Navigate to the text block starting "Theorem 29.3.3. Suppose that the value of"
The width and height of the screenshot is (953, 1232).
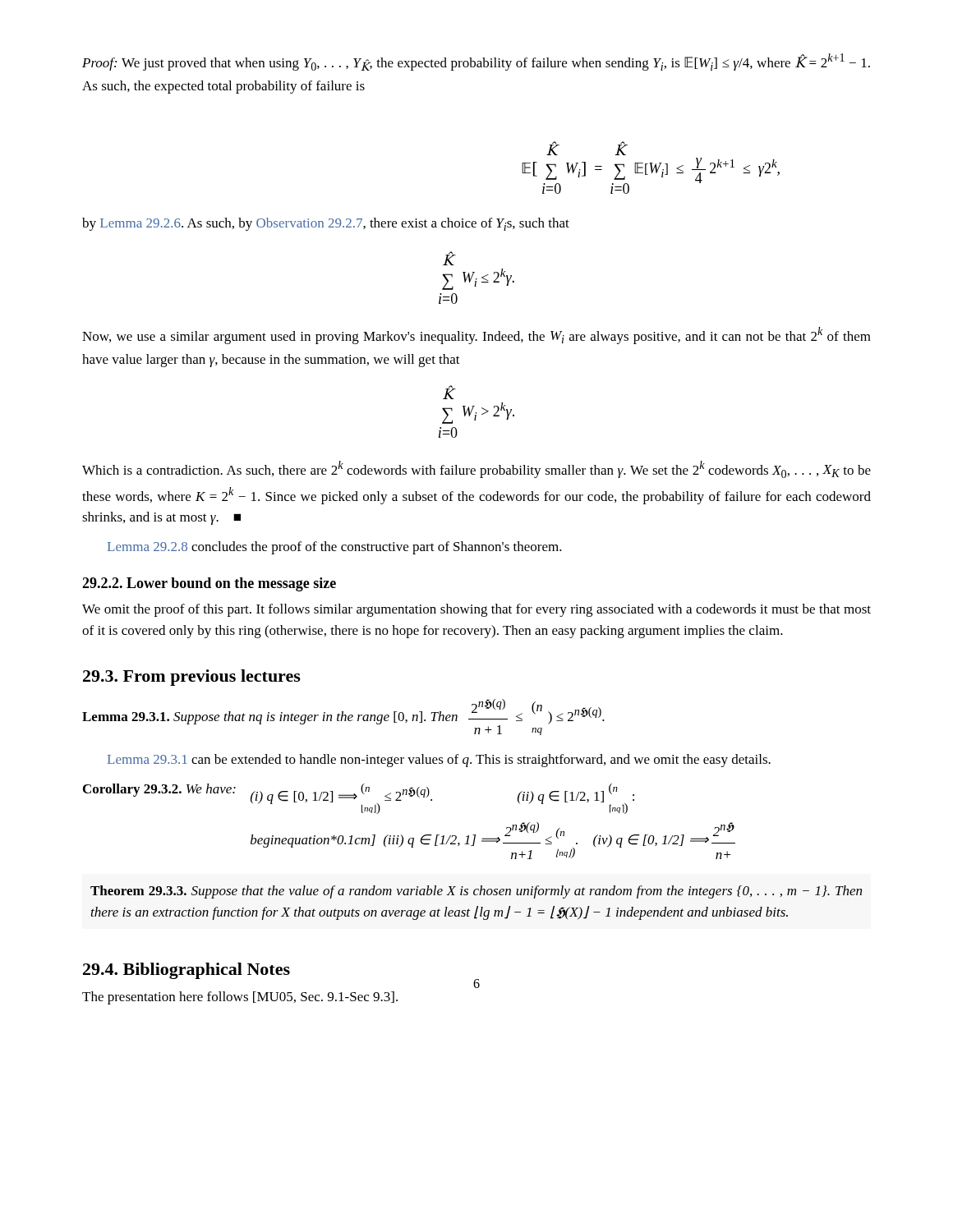coord(476,901)
